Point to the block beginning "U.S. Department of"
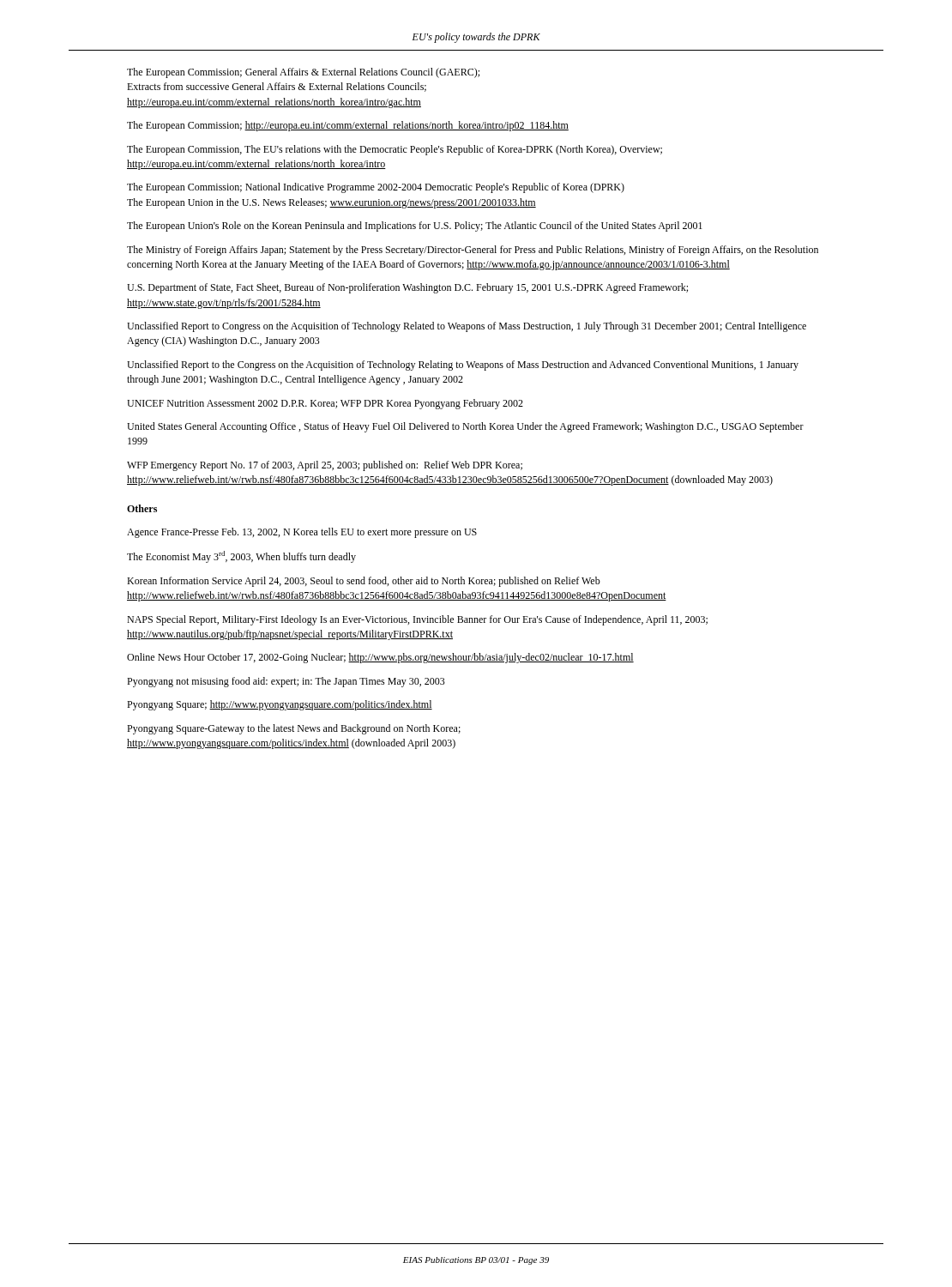Image resolution: width=952 pixels, height=1287 pixels. 408,295
